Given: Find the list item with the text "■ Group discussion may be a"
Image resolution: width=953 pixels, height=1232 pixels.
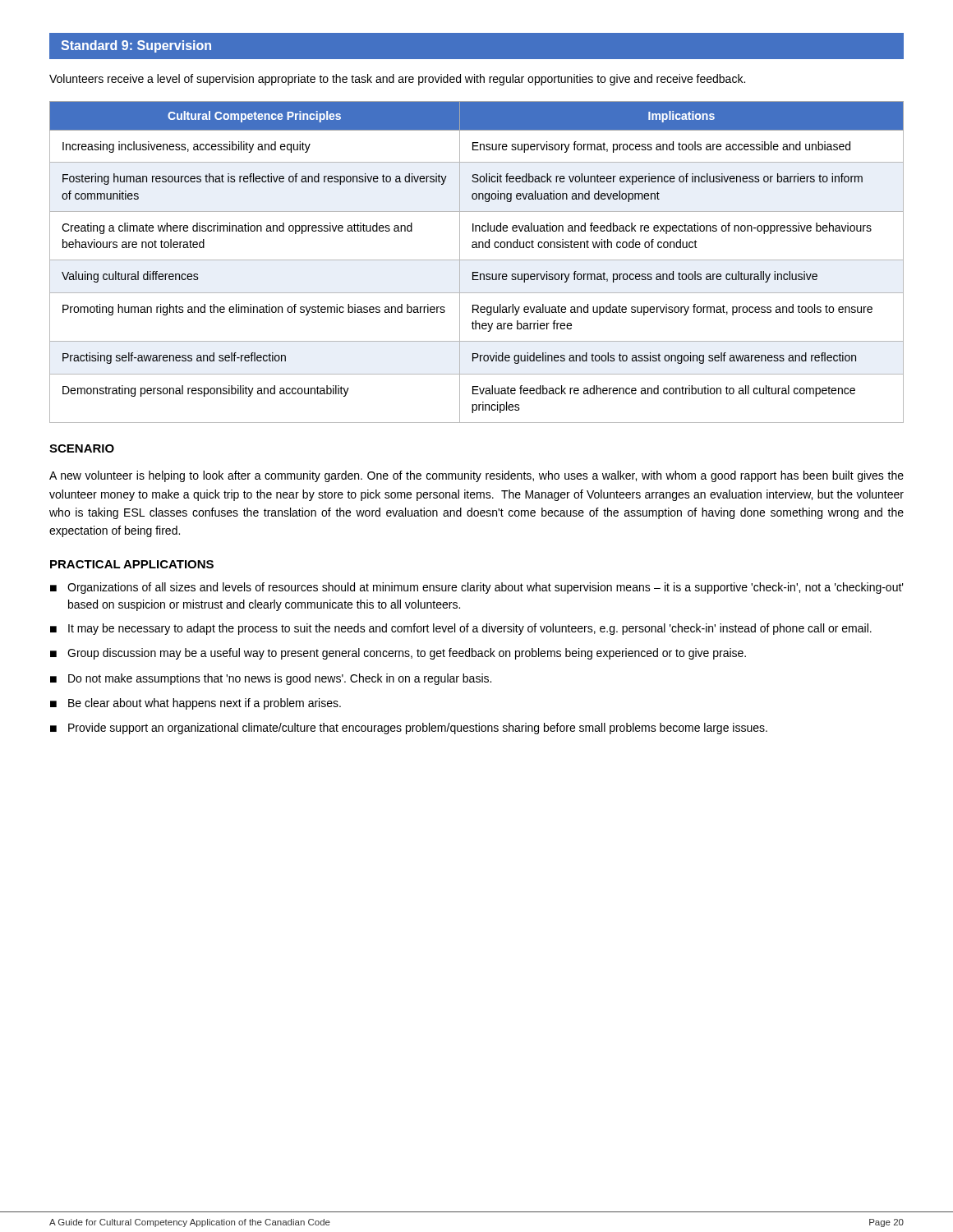Looking at the screenshot, I should pyautogui.click(x=476, y=654).
